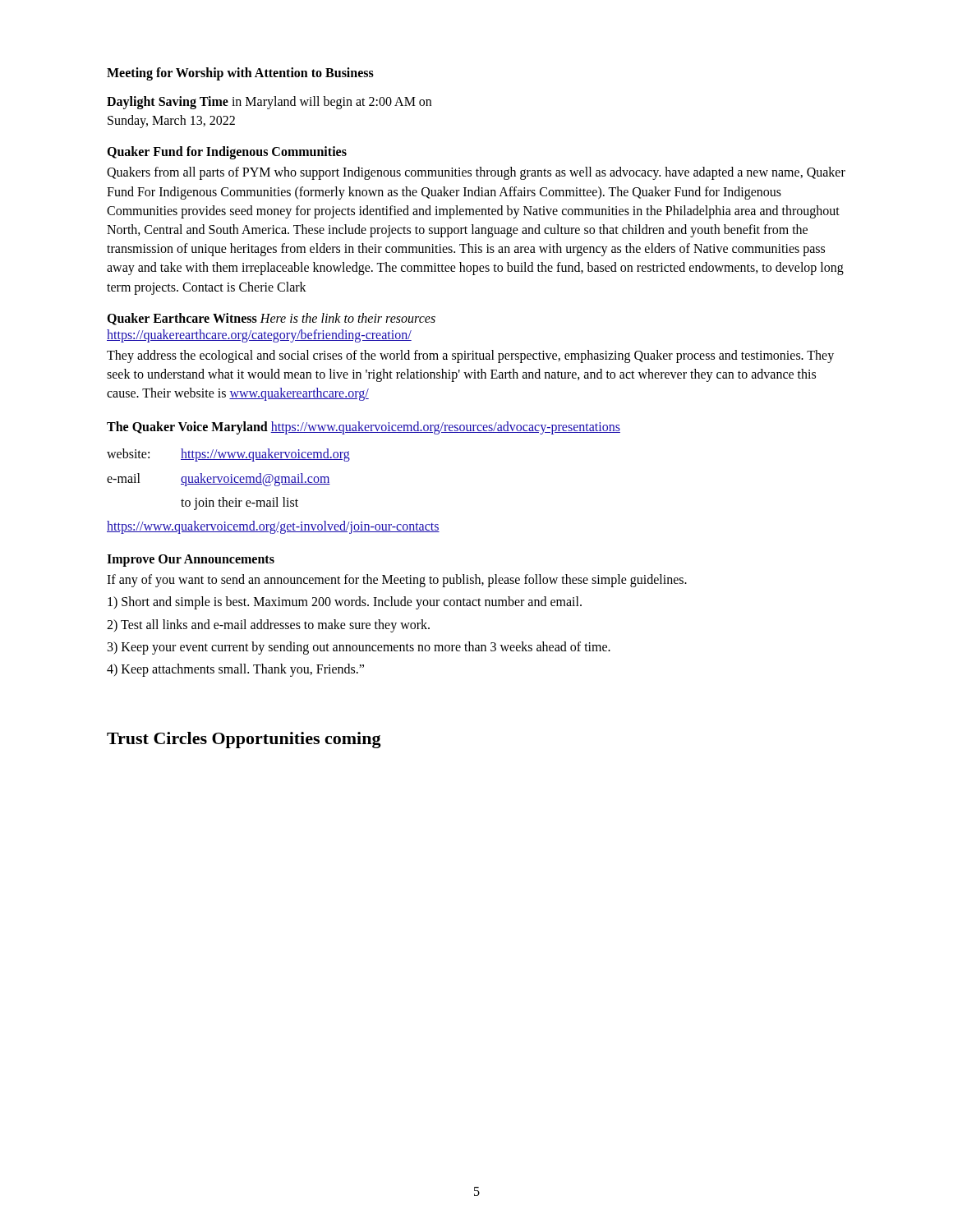Click the passage that begins "website: https://www.quakervoicemd.org e-mail quakervoicemd@gmail.com to join"
Image resolution: width=953 pixels, height=1232 pixels.
(x=228, y=455)
